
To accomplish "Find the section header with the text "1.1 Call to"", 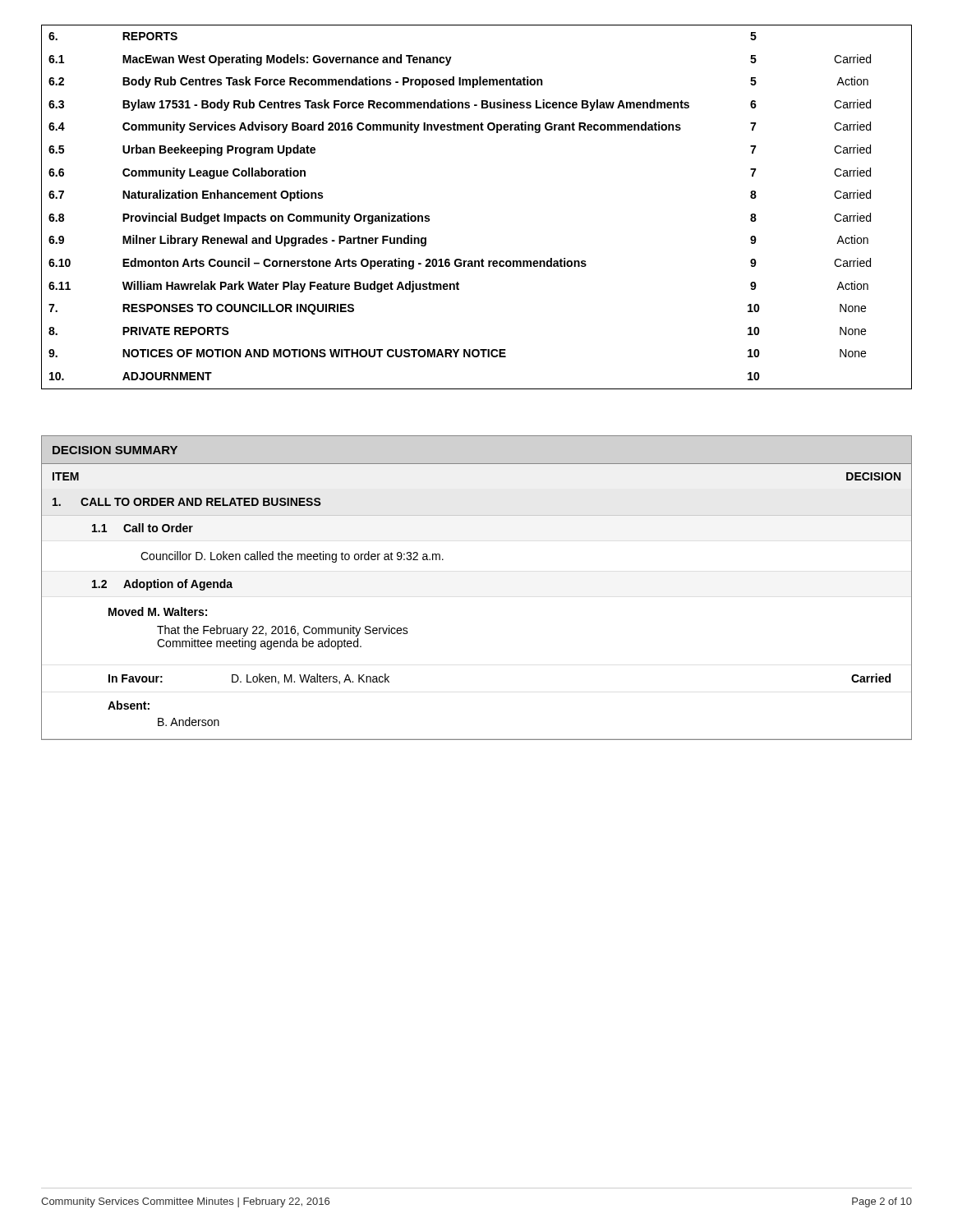I will tap(142, 528).
